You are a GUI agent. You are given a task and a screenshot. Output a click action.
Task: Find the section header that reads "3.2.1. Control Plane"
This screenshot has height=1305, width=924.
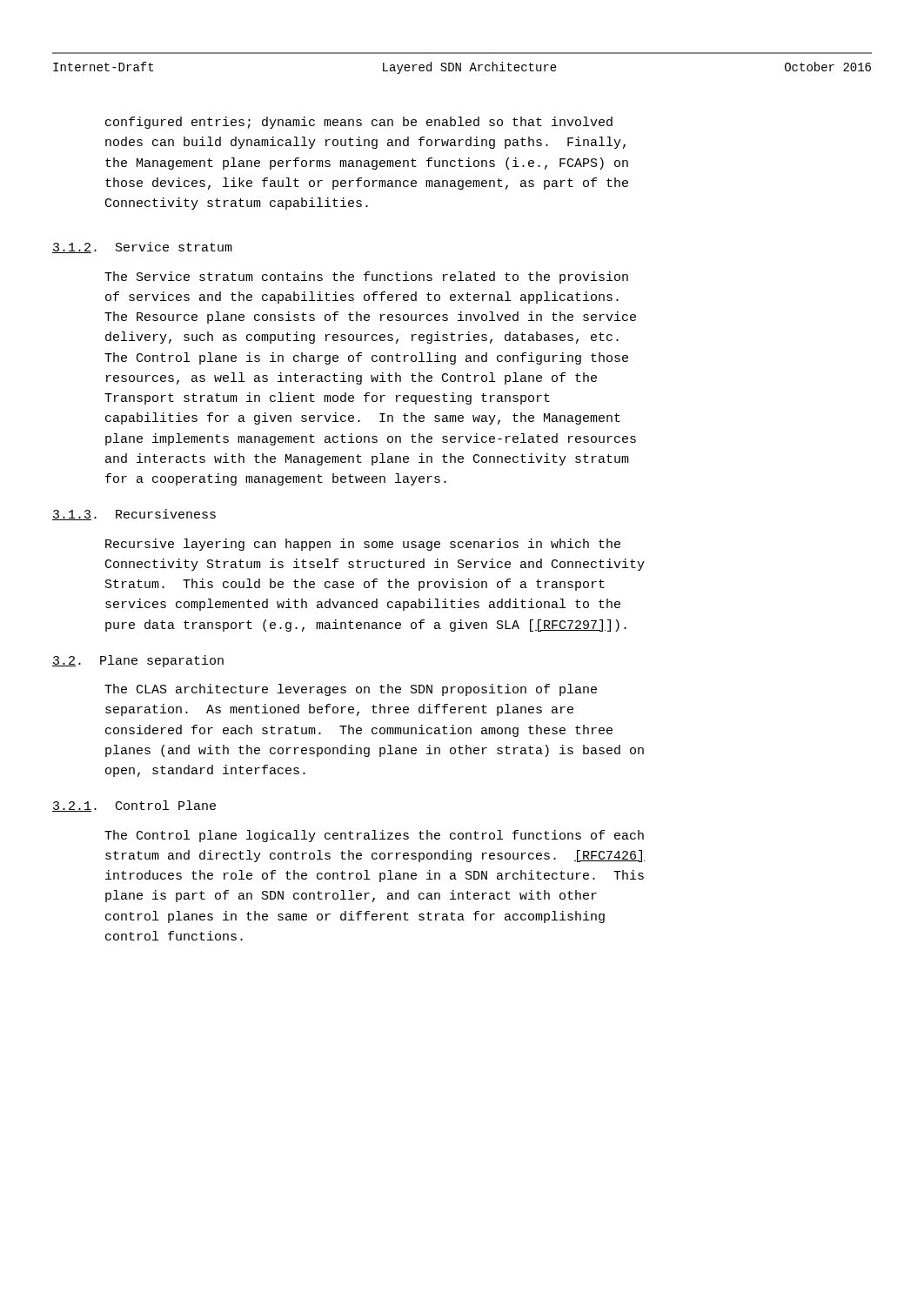[134, 807]
